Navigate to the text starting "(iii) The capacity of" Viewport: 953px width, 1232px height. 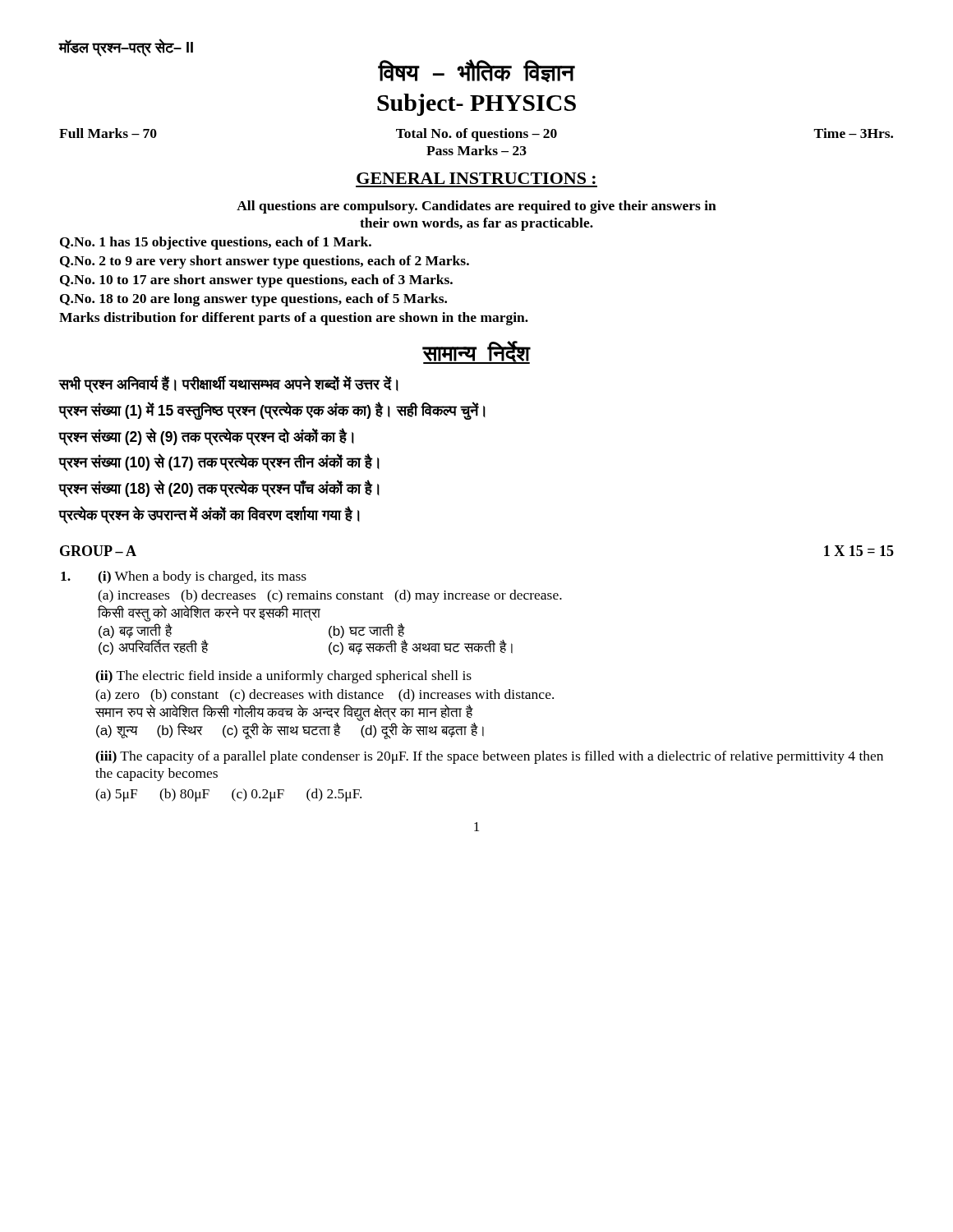(x=489, y=757)
